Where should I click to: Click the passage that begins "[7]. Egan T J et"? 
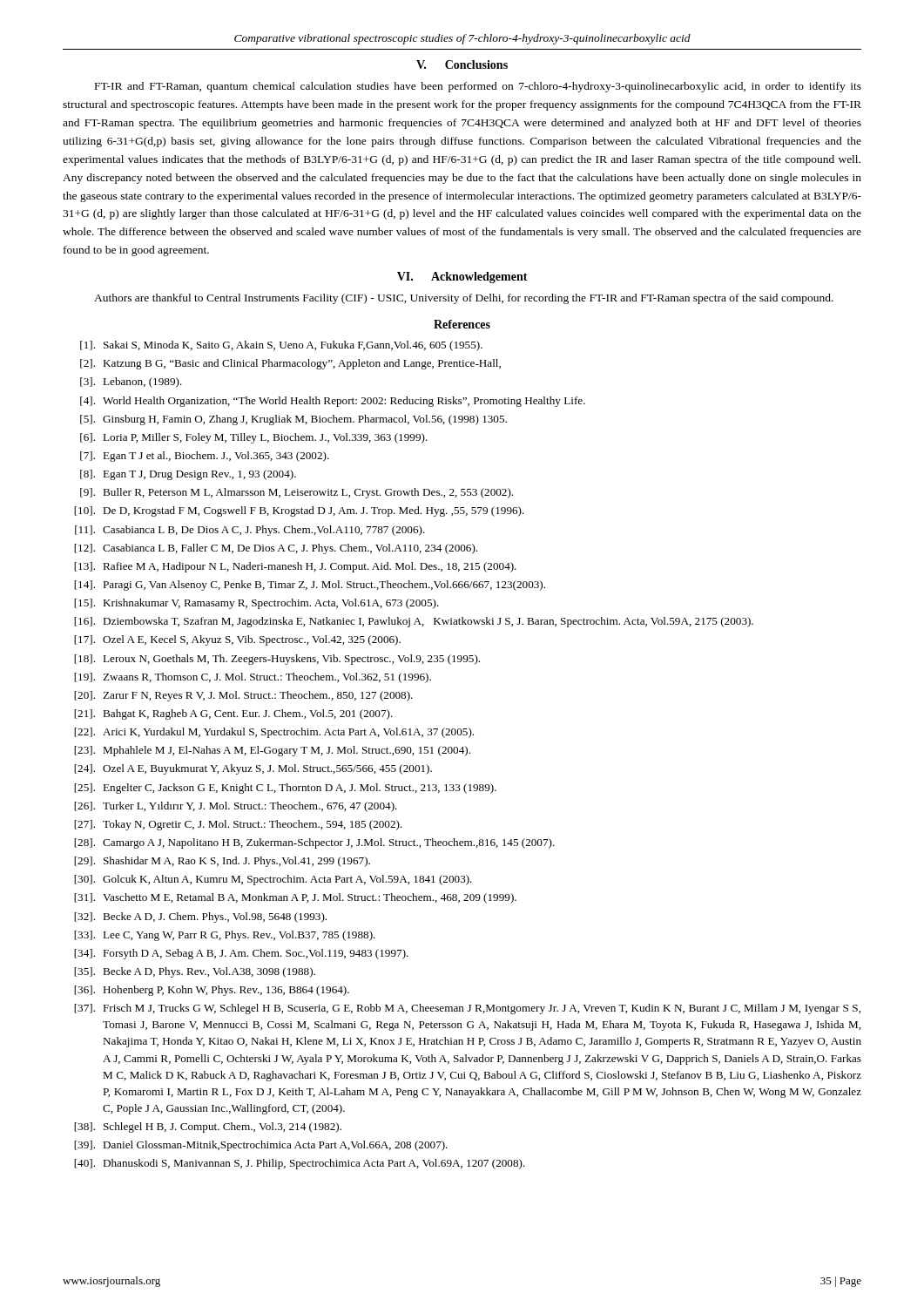tap(205, 457)
